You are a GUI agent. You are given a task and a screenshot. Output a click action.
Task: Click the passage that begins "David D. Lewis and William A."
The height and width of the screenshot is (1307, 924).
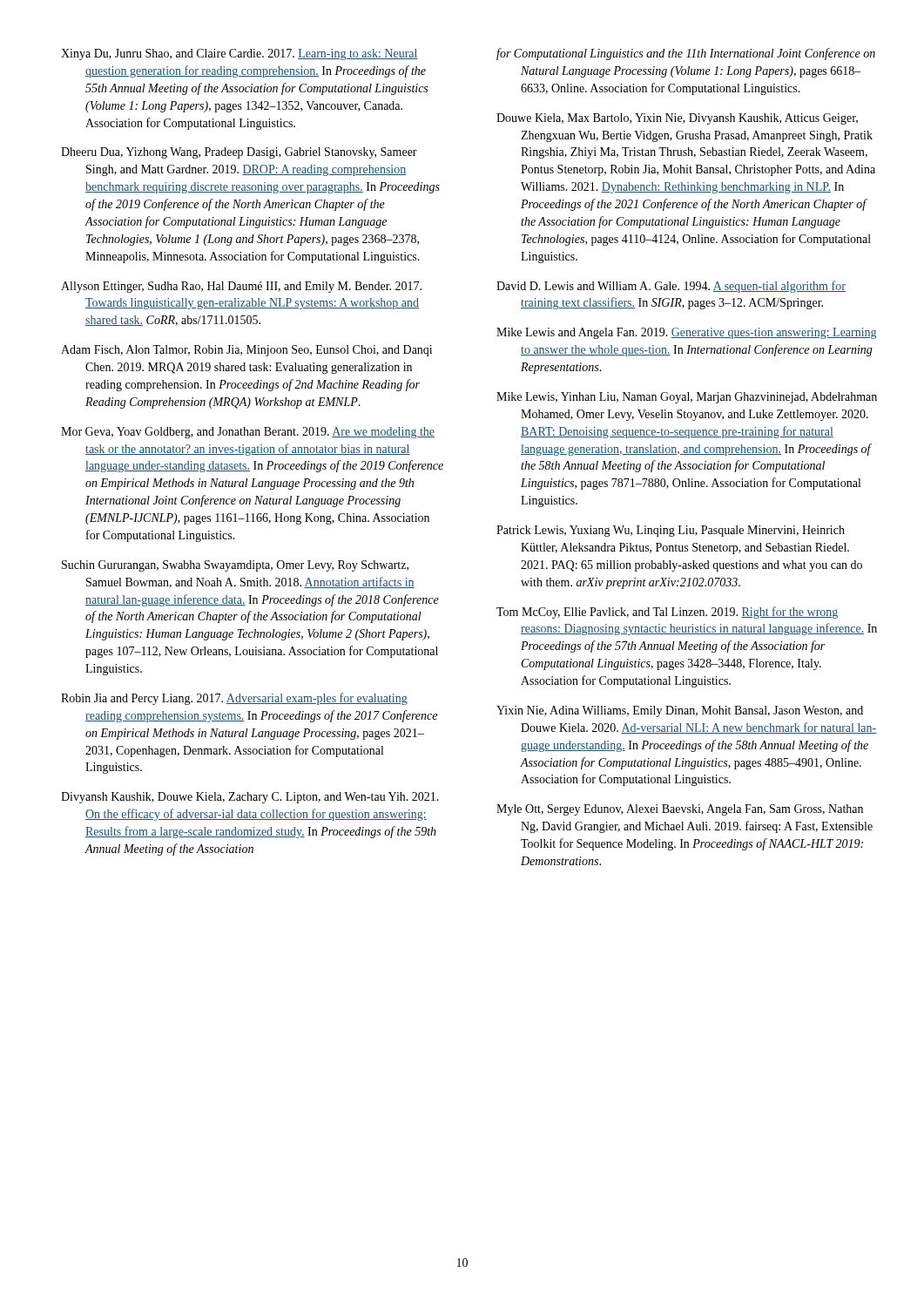671,294
